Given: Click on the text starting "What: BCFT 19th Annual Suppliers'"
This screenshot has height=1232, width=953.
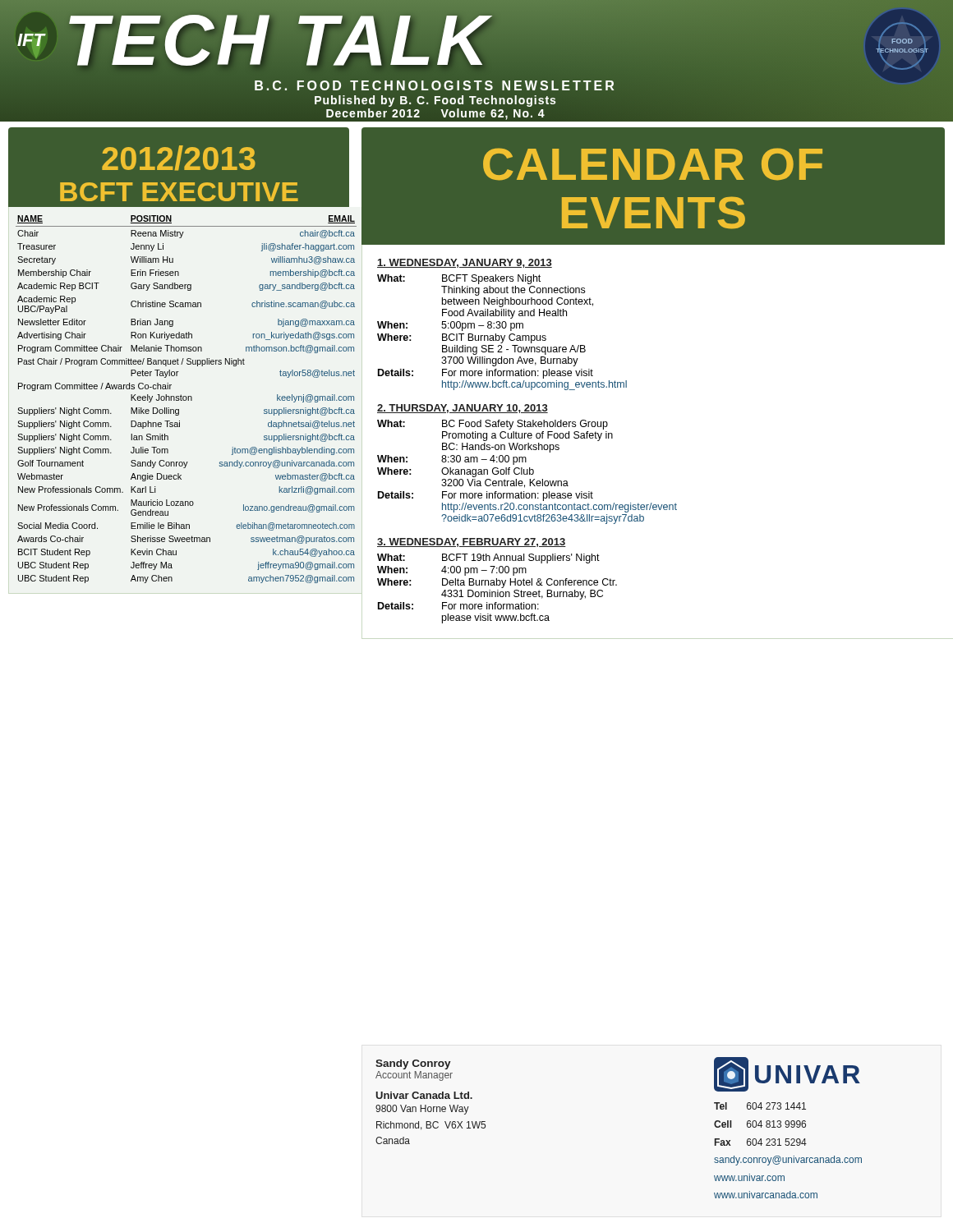Looking at the screenshot, I should pyautogui.click(x=488, y=559).
